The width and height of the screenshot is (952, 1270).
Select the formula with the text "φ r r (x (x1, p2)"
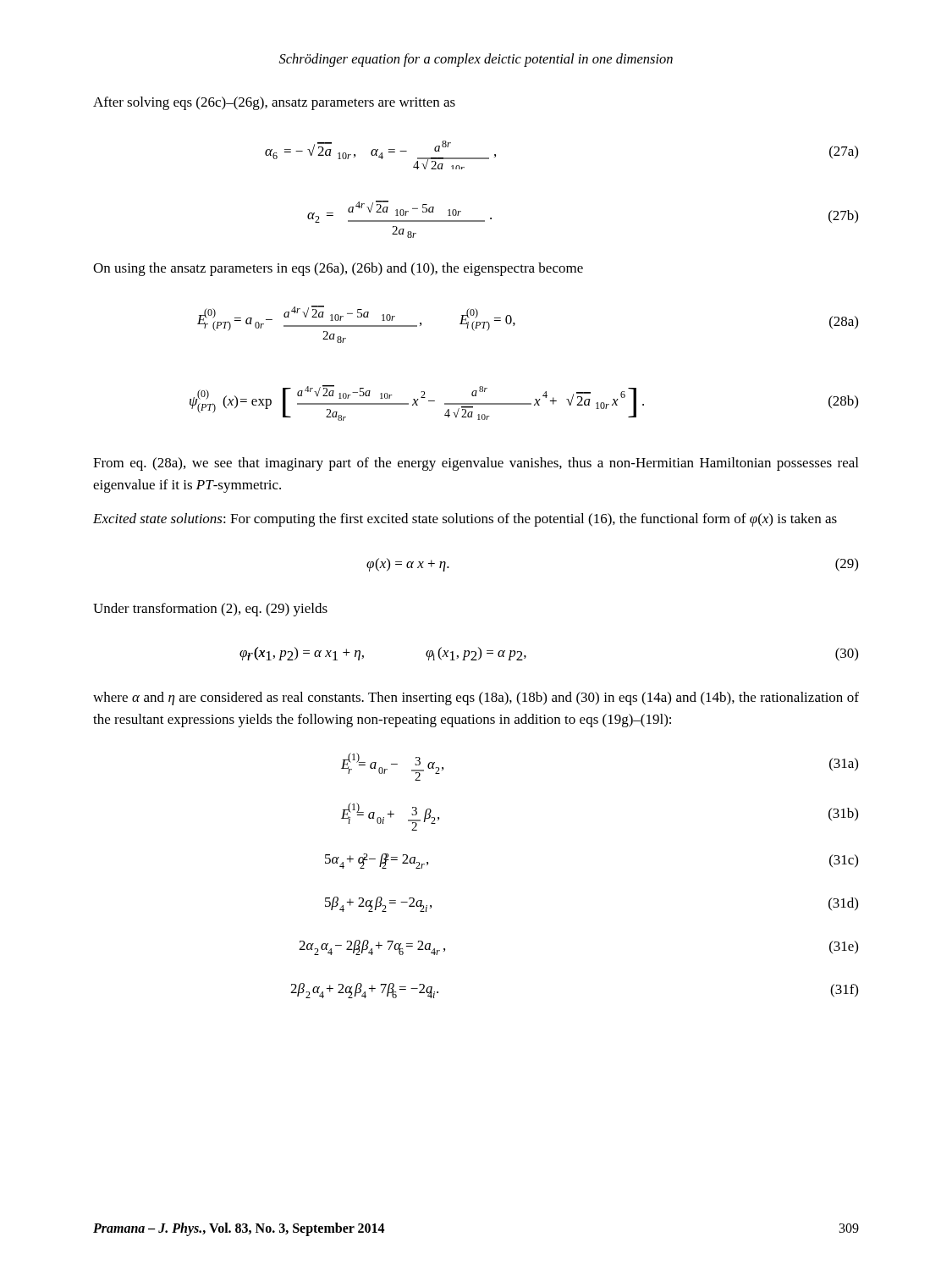point(476,653)
